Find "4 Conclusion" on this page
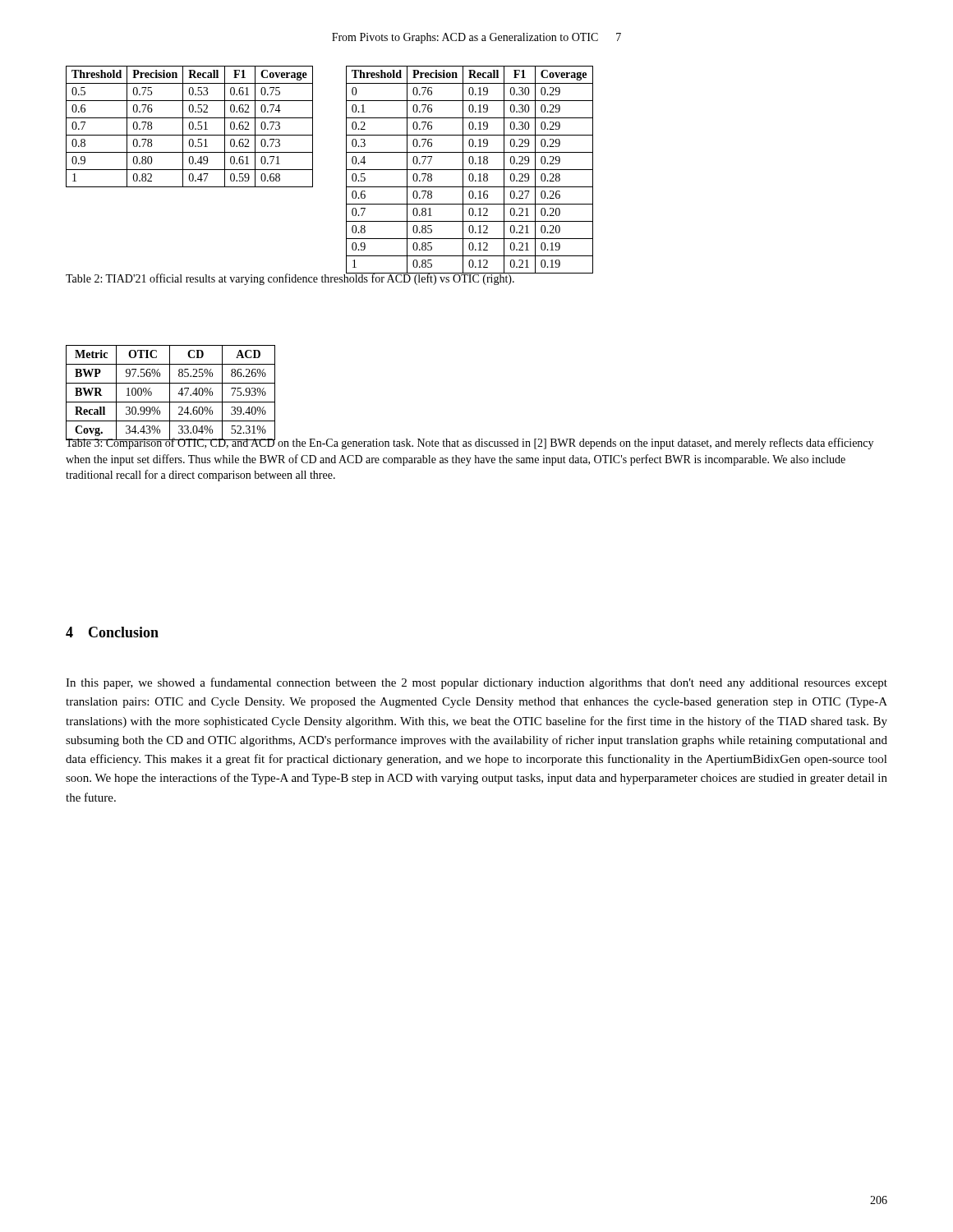Viewport: 953px width, 1232px height. coord(112,632)
